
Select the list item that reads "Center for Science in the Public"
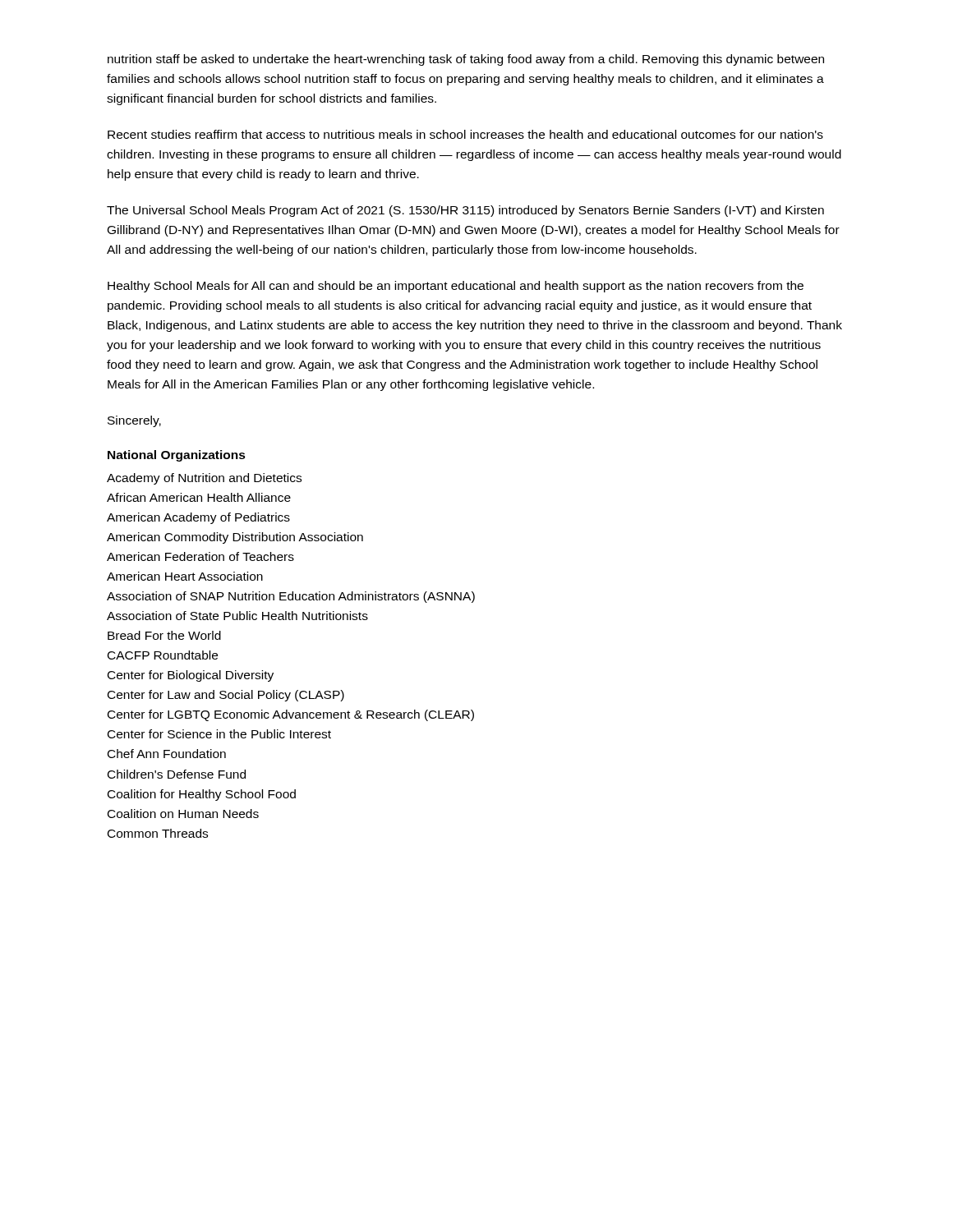[x=219, y=734]
